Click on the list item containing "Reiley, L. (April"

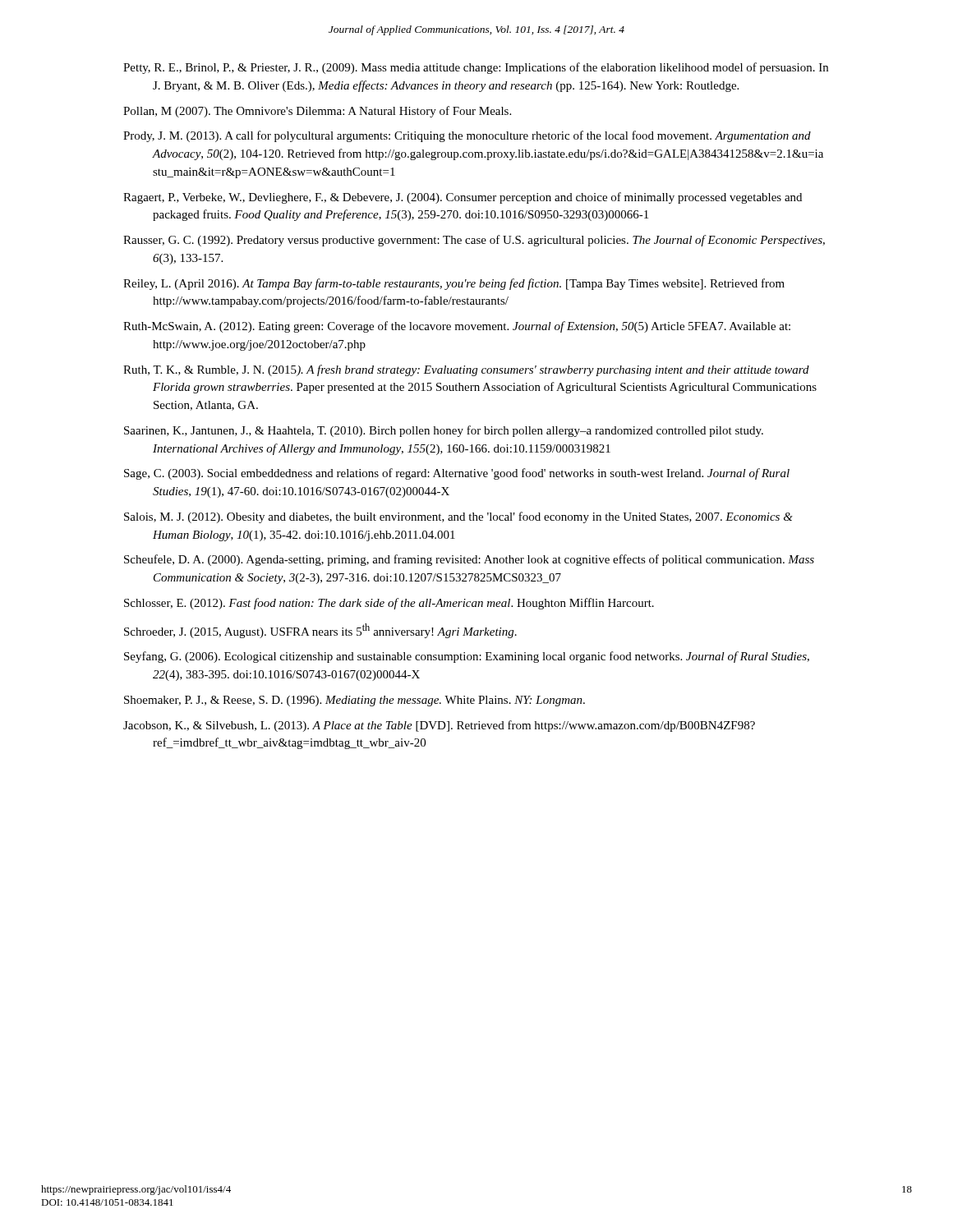pos(454,292)
